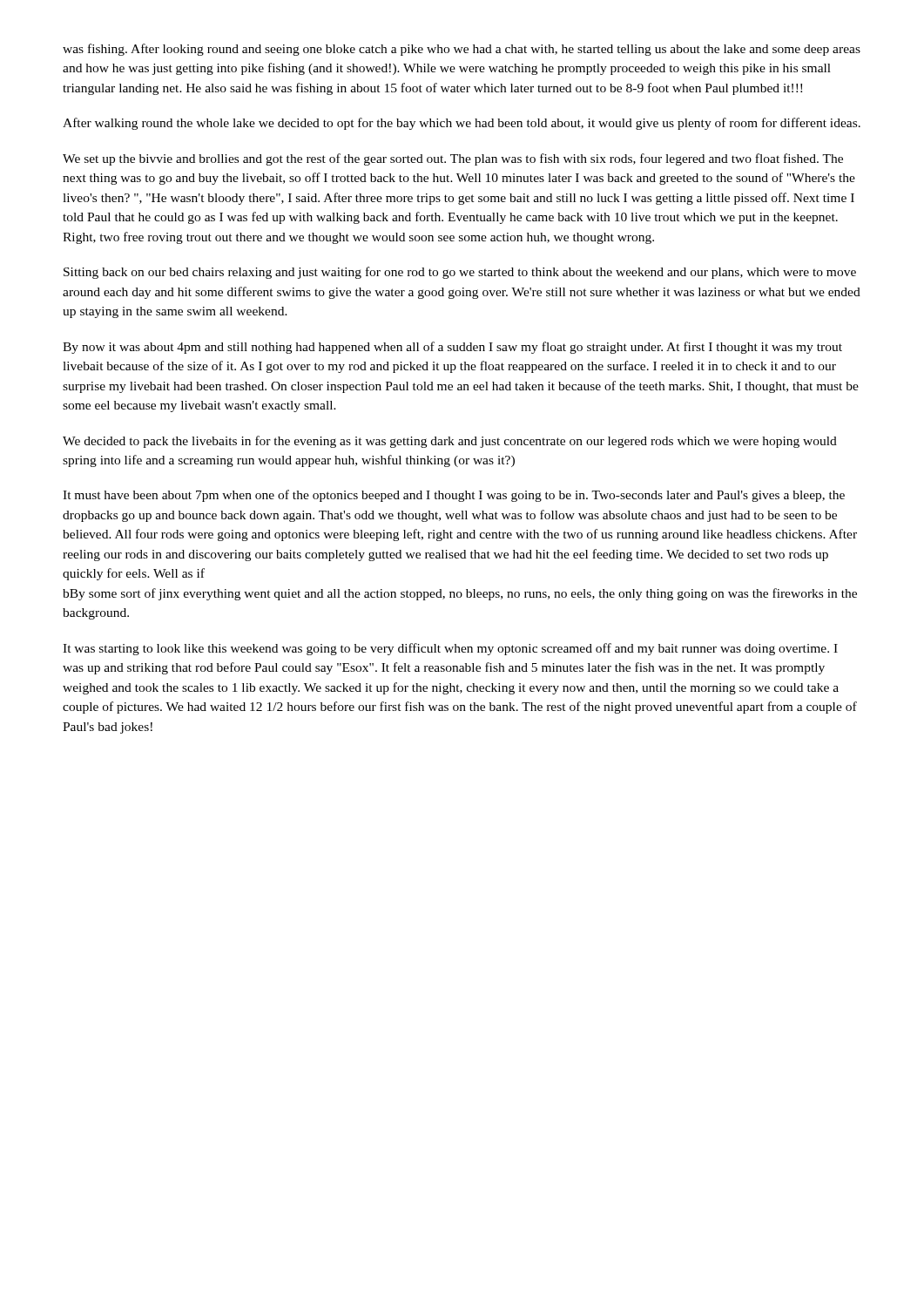The image size is (924, 1307).
Task: Find the text block containing "It was starting to look like this weekend"
Action: click(x=460, y=687)
